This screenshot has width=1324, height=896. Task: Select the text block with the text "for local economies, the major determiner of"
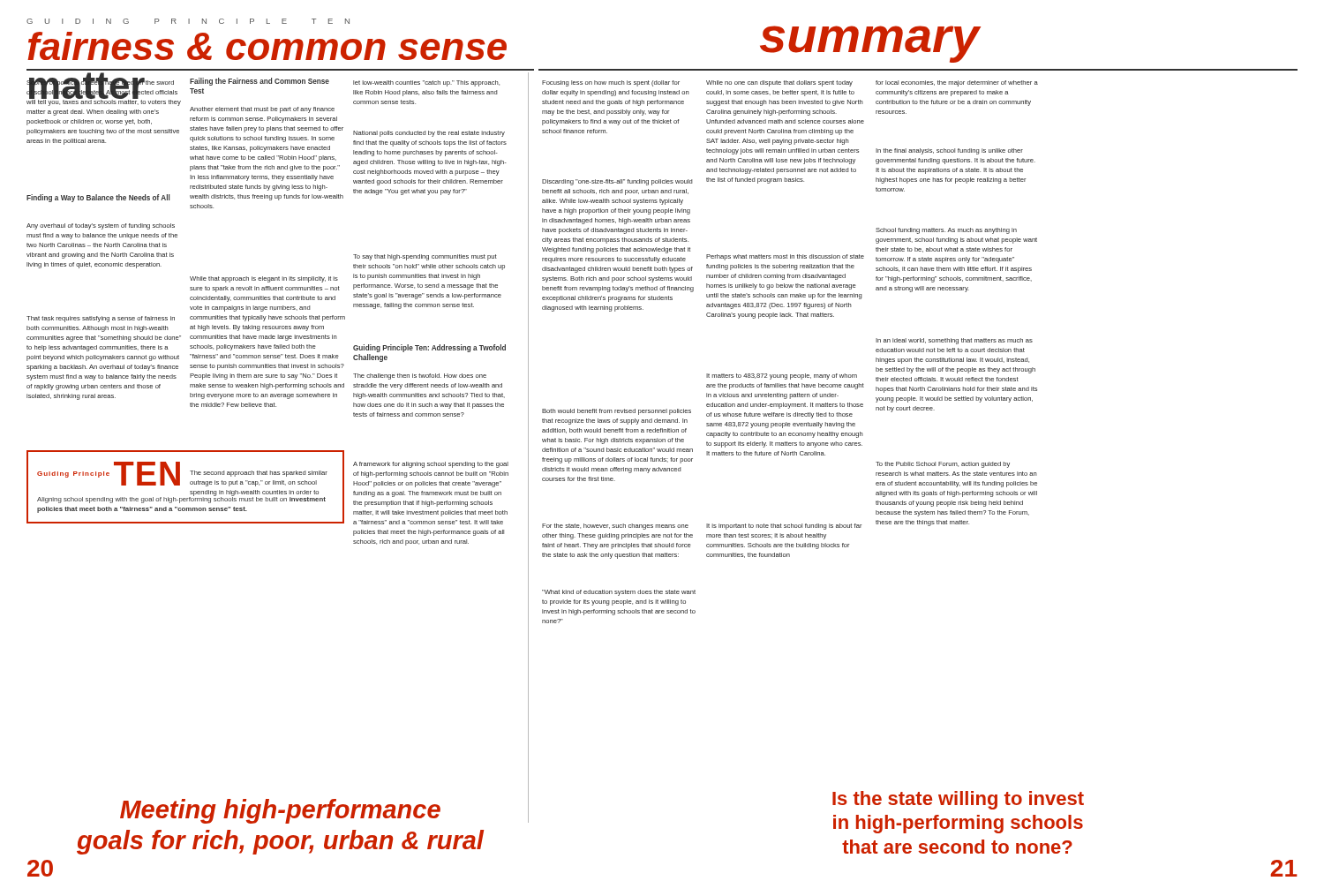tap(957, 97)
